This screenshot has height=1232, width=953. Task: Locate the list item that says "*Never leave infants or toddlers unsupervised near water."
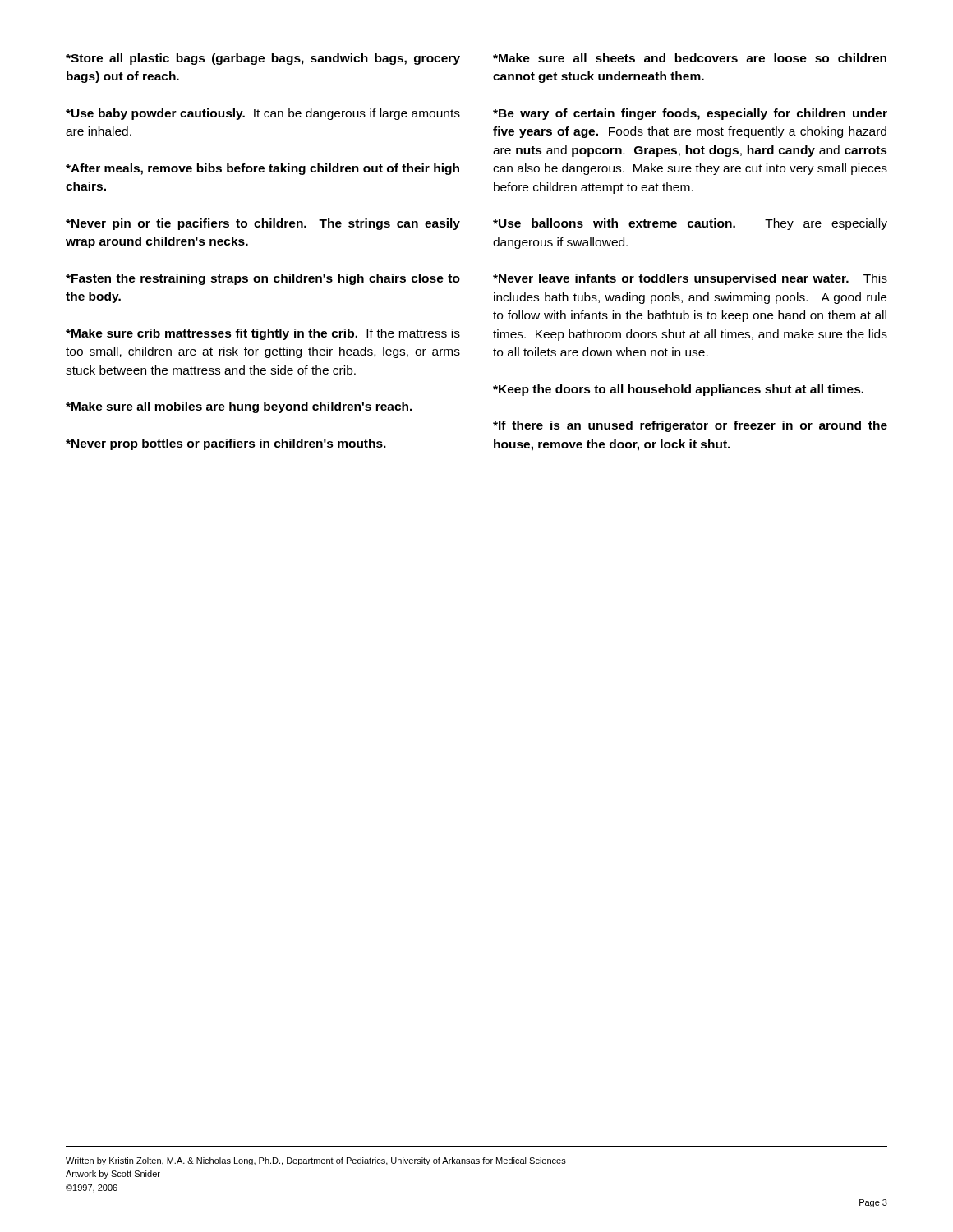690,315
